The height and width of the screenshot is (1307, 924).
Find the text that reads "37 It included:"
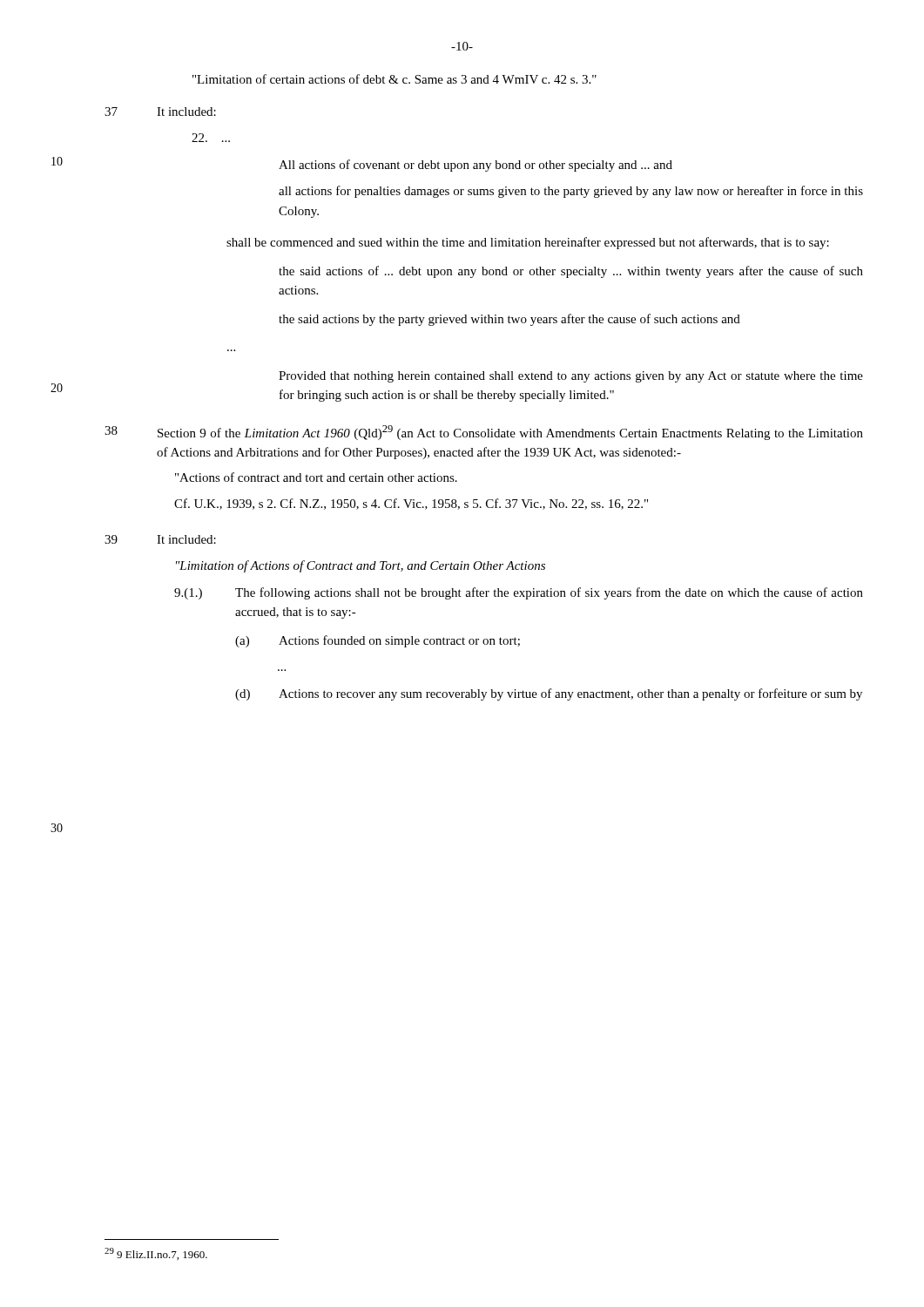161,111
